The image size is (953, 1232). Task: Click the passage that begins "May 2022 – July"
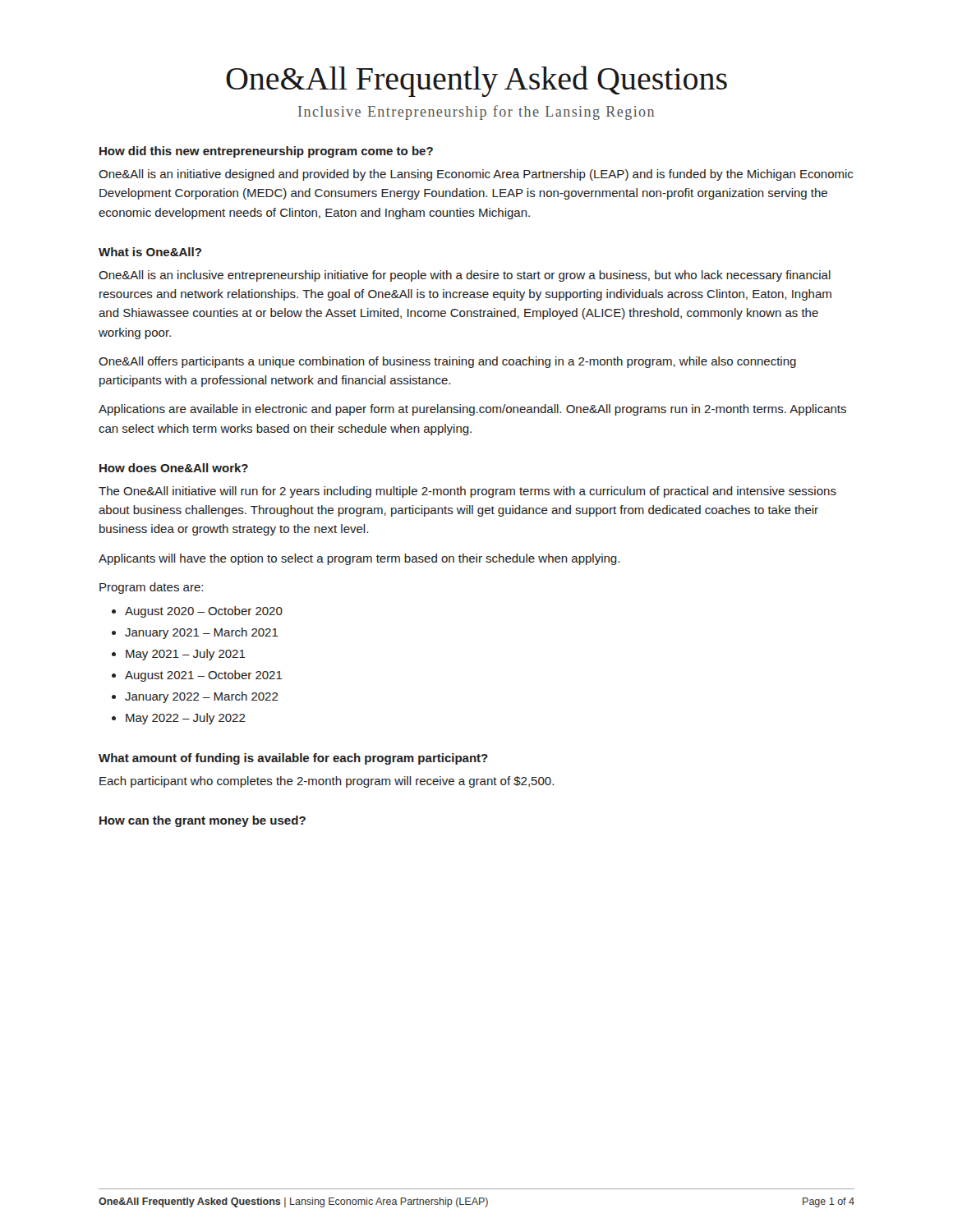click(185, 717)
